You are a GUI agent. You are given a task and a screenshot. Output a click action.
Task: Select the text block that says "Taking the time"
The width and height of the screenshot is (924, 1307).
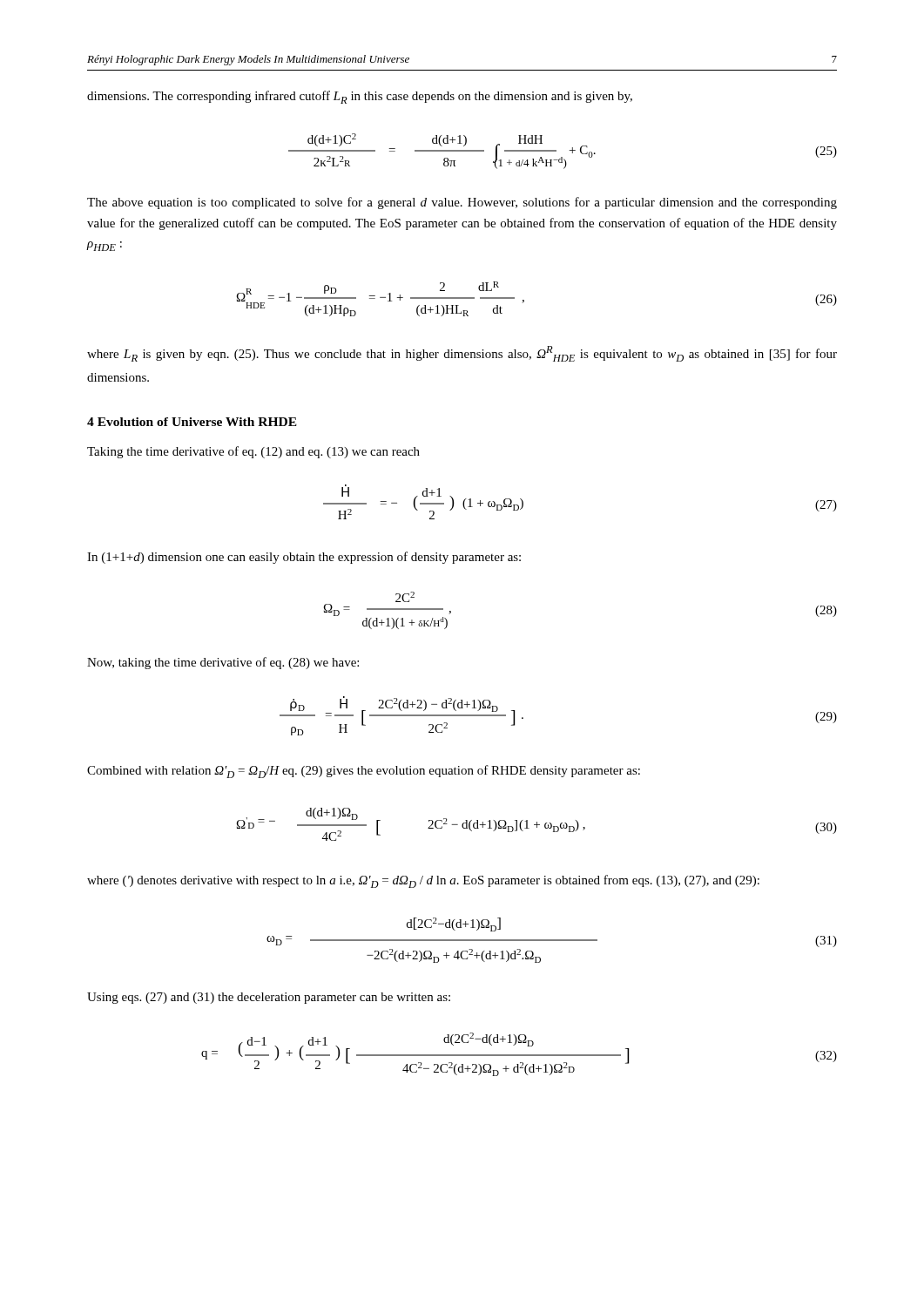[x=253, y=451]
